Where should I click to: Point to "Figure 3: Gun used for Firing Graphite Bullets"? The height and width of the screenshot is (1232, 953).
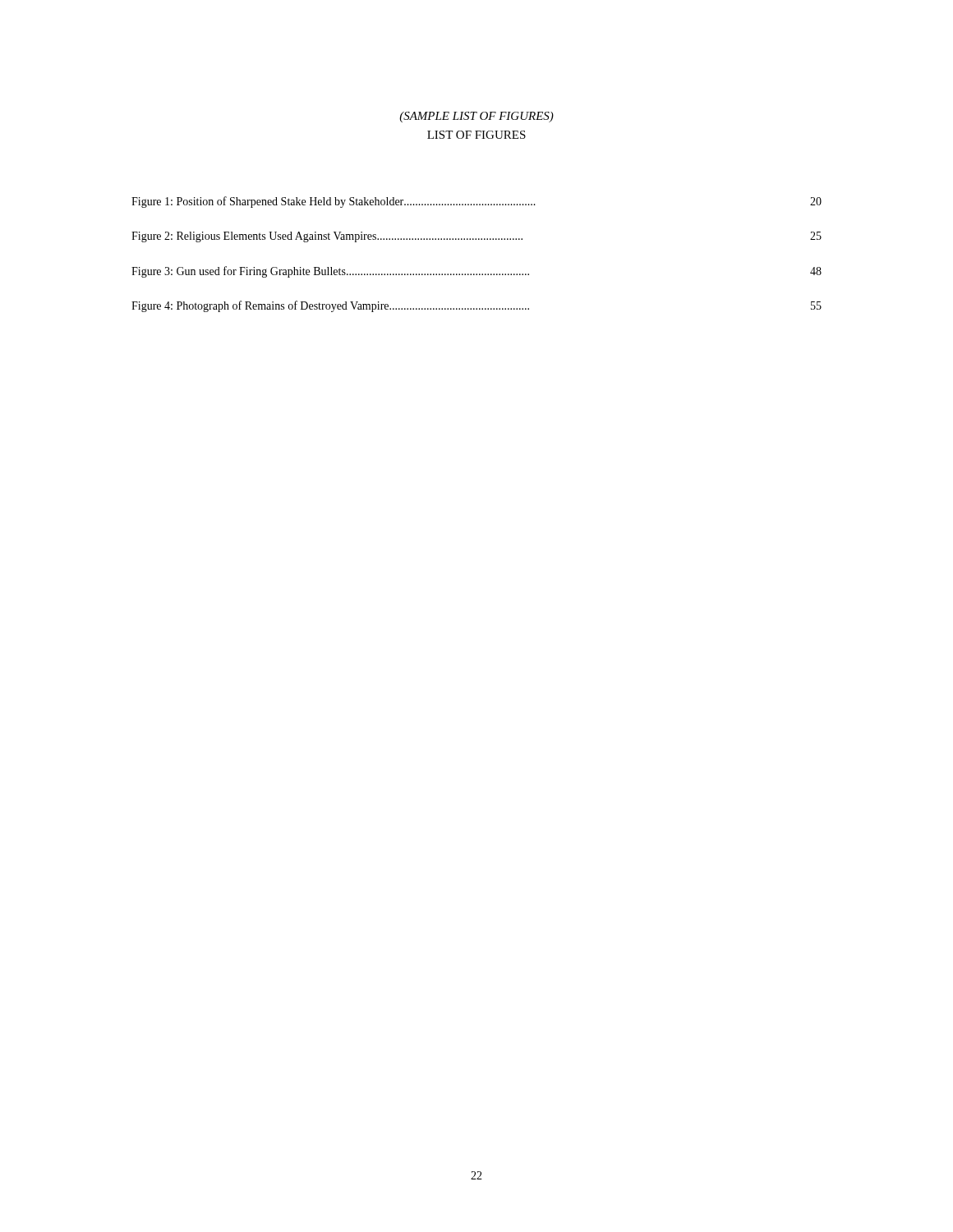pos(476,272)
